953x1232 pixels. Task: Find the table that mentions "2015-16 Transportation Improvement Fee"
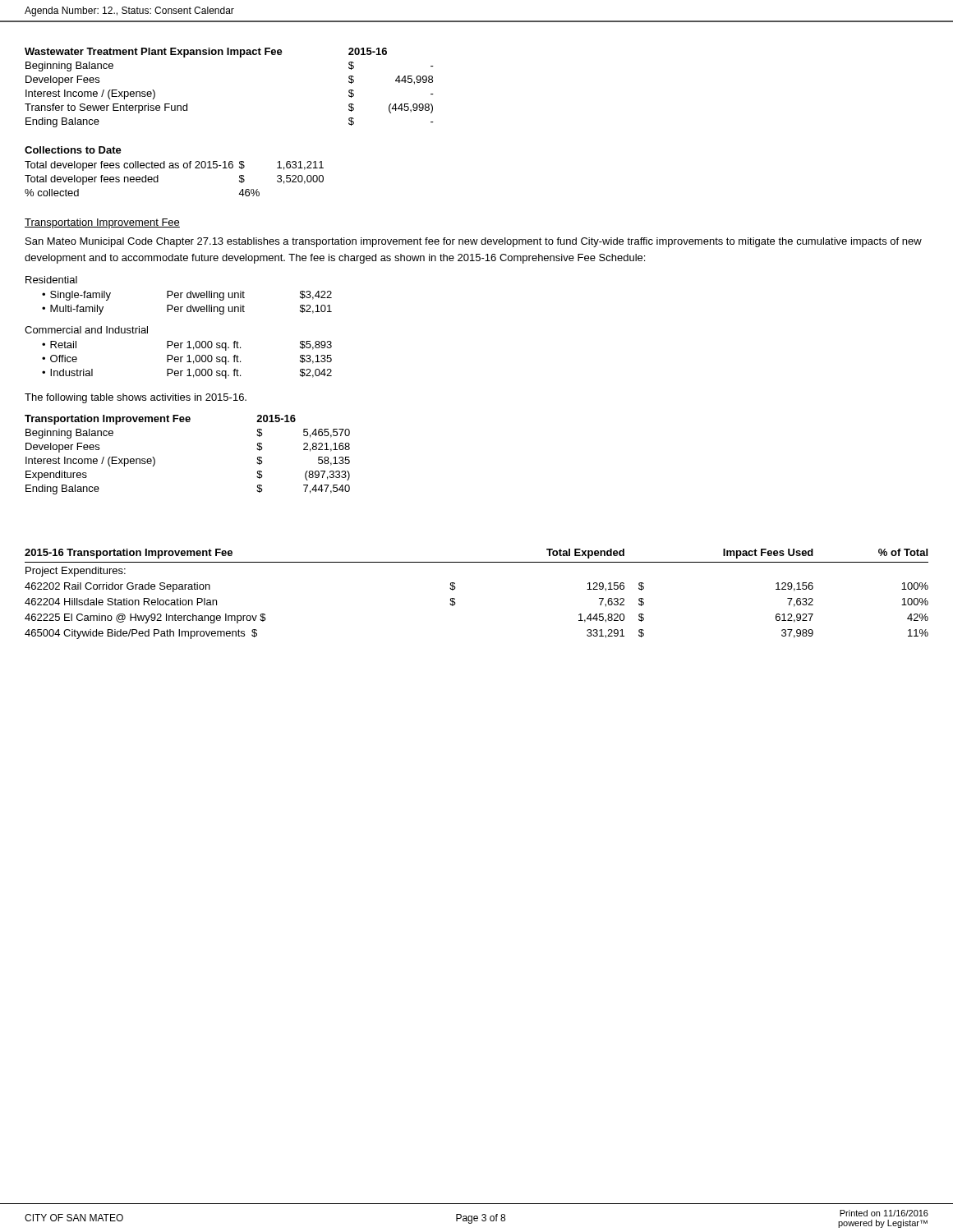pos(476,593)
